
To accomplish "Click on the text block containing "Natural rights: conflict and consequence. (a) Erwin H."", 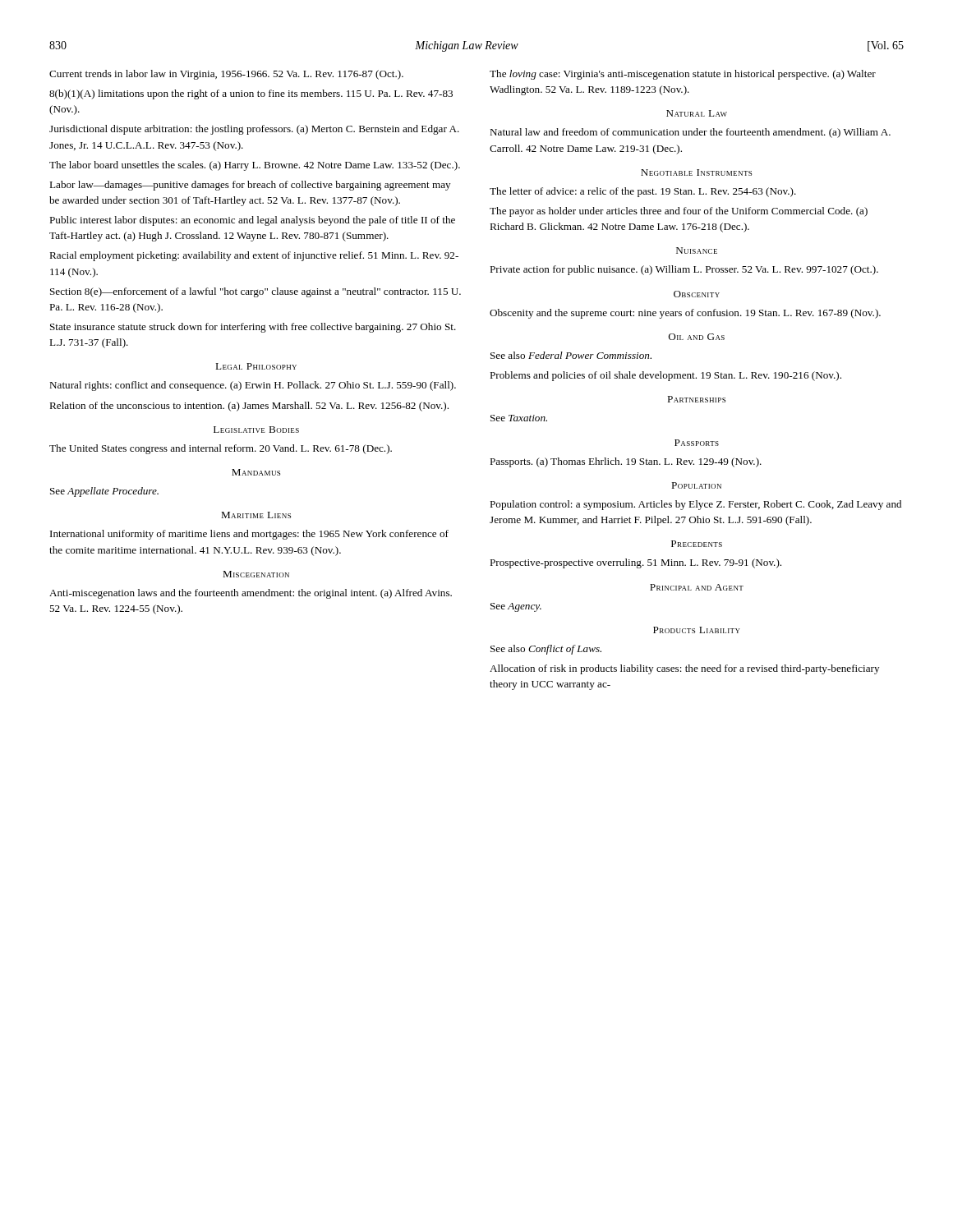I will coord(256,385).
